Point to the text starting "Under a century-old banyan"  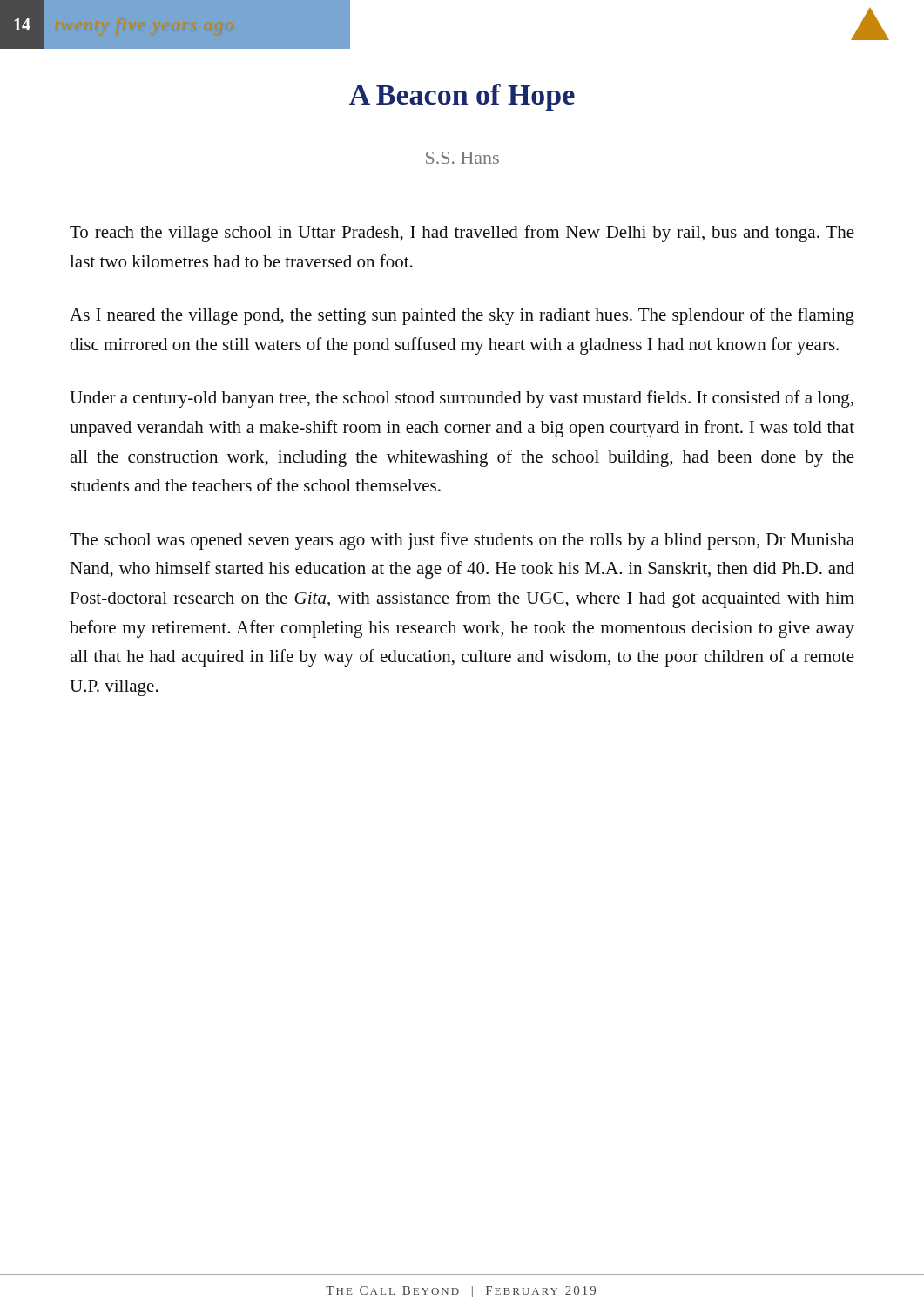pyautogui.click(x=462, y=442)
